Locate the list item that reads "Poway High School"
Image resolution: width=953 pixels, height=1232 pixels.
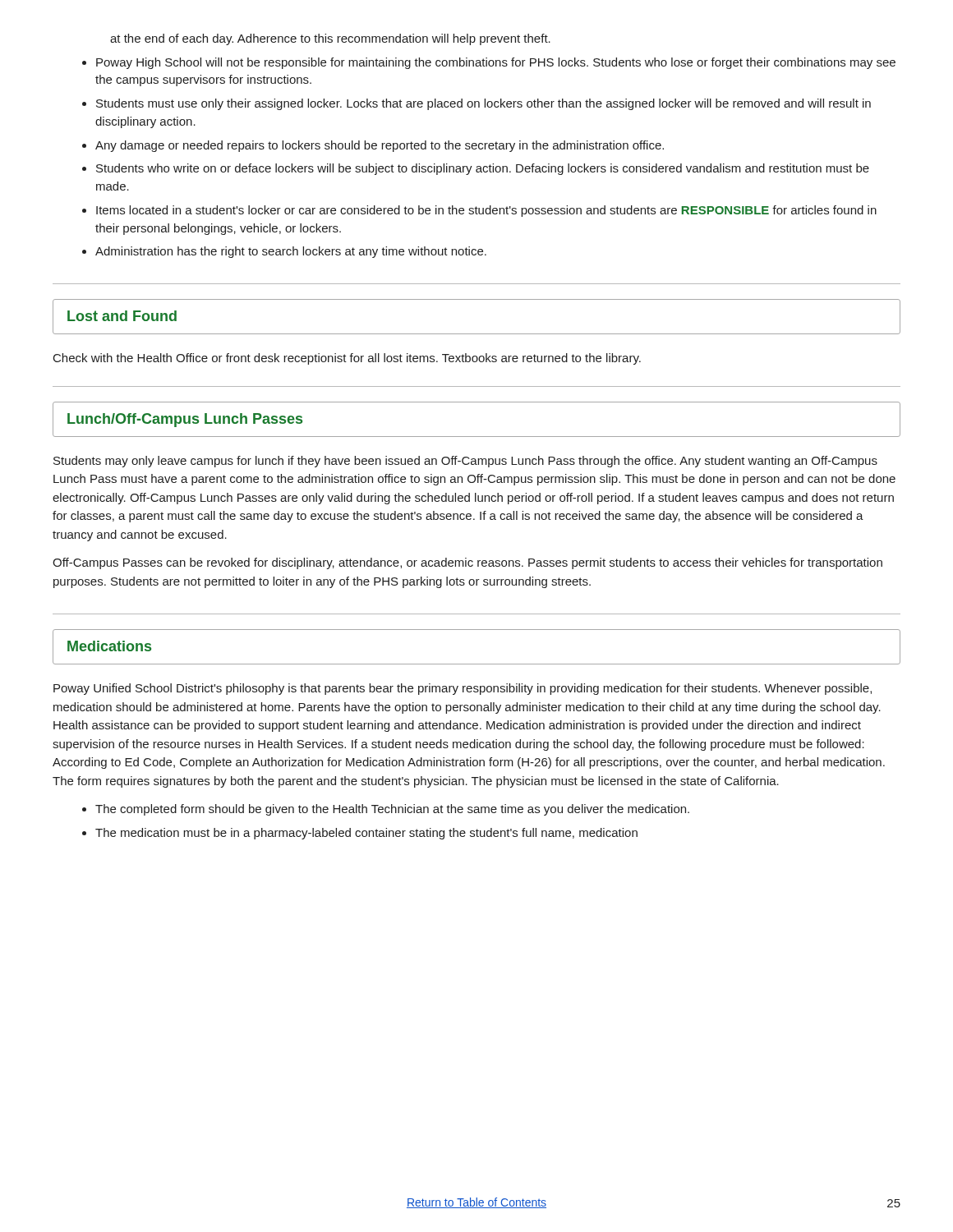pyautogui.click(x=496, y=71)
